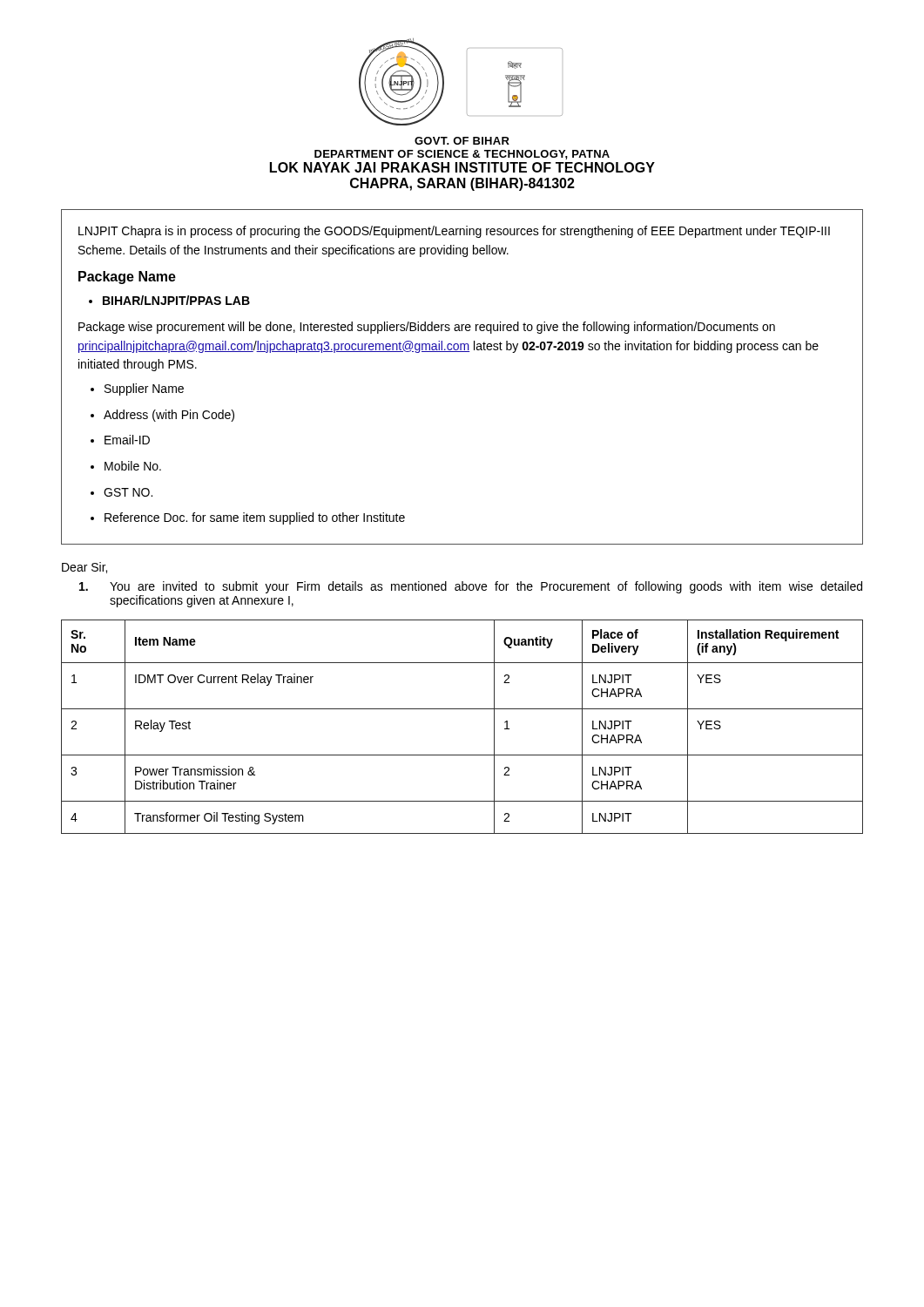Viewport: 924px width, 1307px height.
Task: Click where it says "Supplier Name"
Action: click(144, 389)
